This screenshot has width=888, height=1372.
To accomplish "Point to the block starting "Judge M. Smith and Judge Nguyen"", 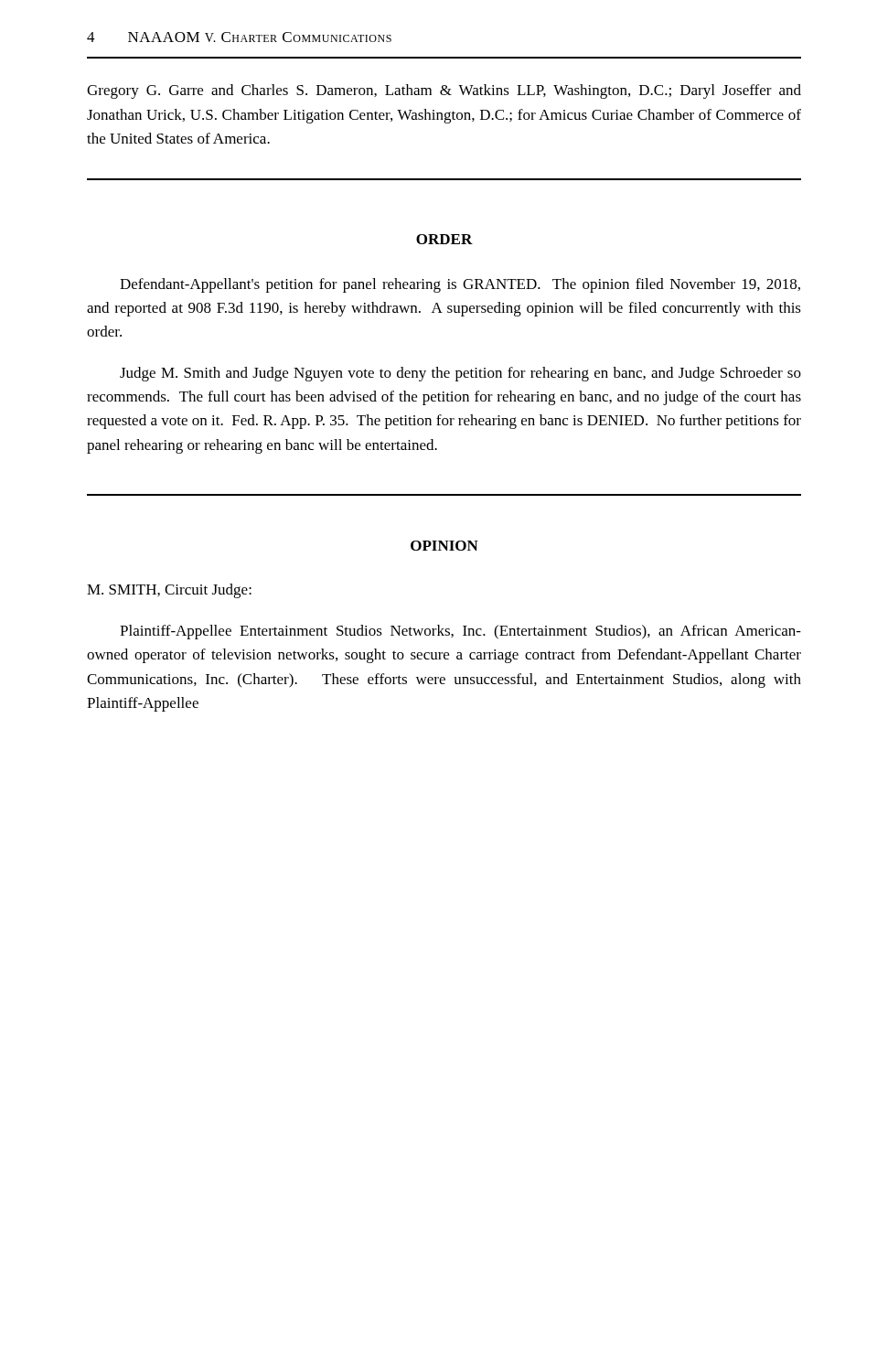I will click(x=444, y=409).
